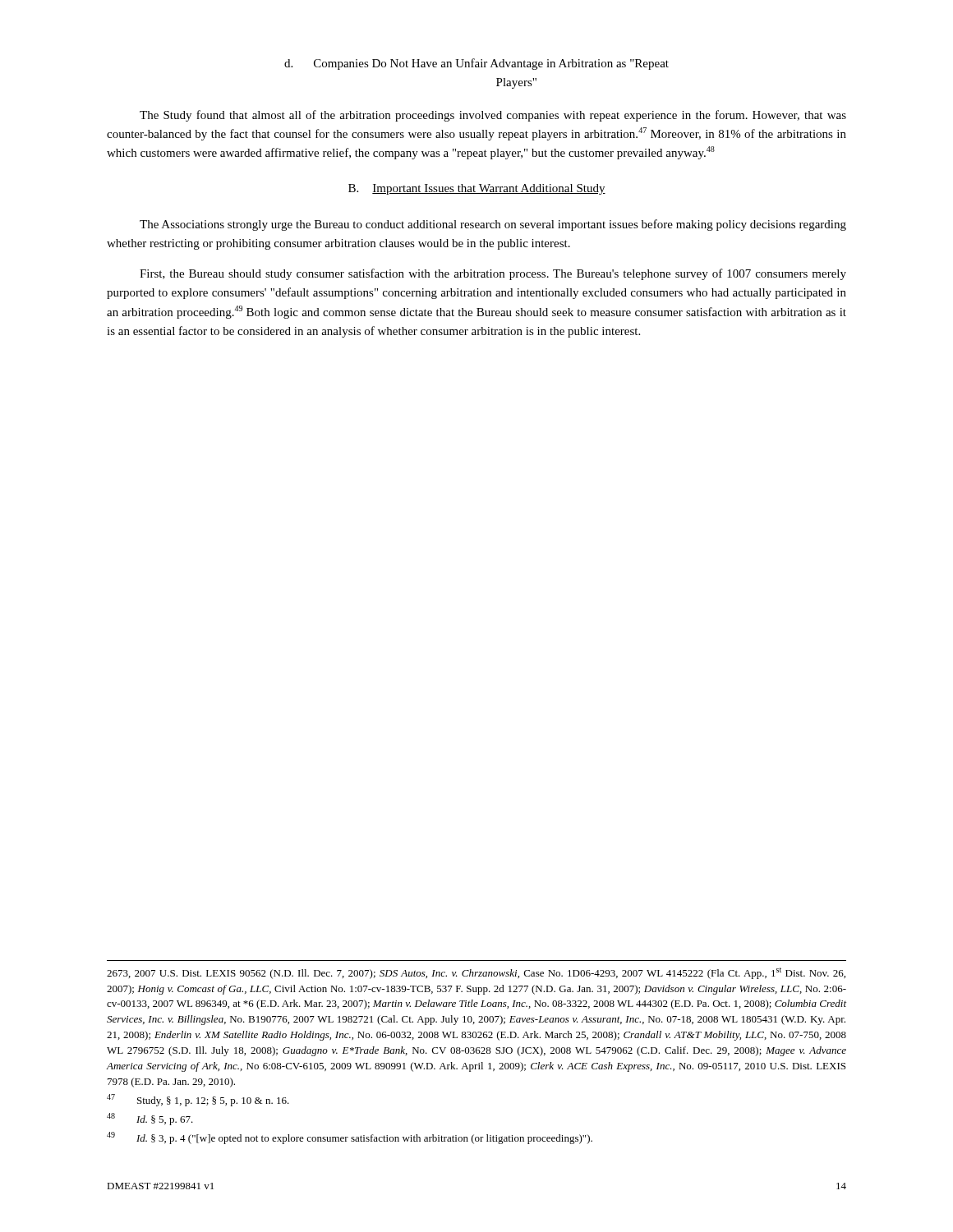Click on the region starting "d.Companies Do Not Have an Unfair Advantage"

click(476, 73)
